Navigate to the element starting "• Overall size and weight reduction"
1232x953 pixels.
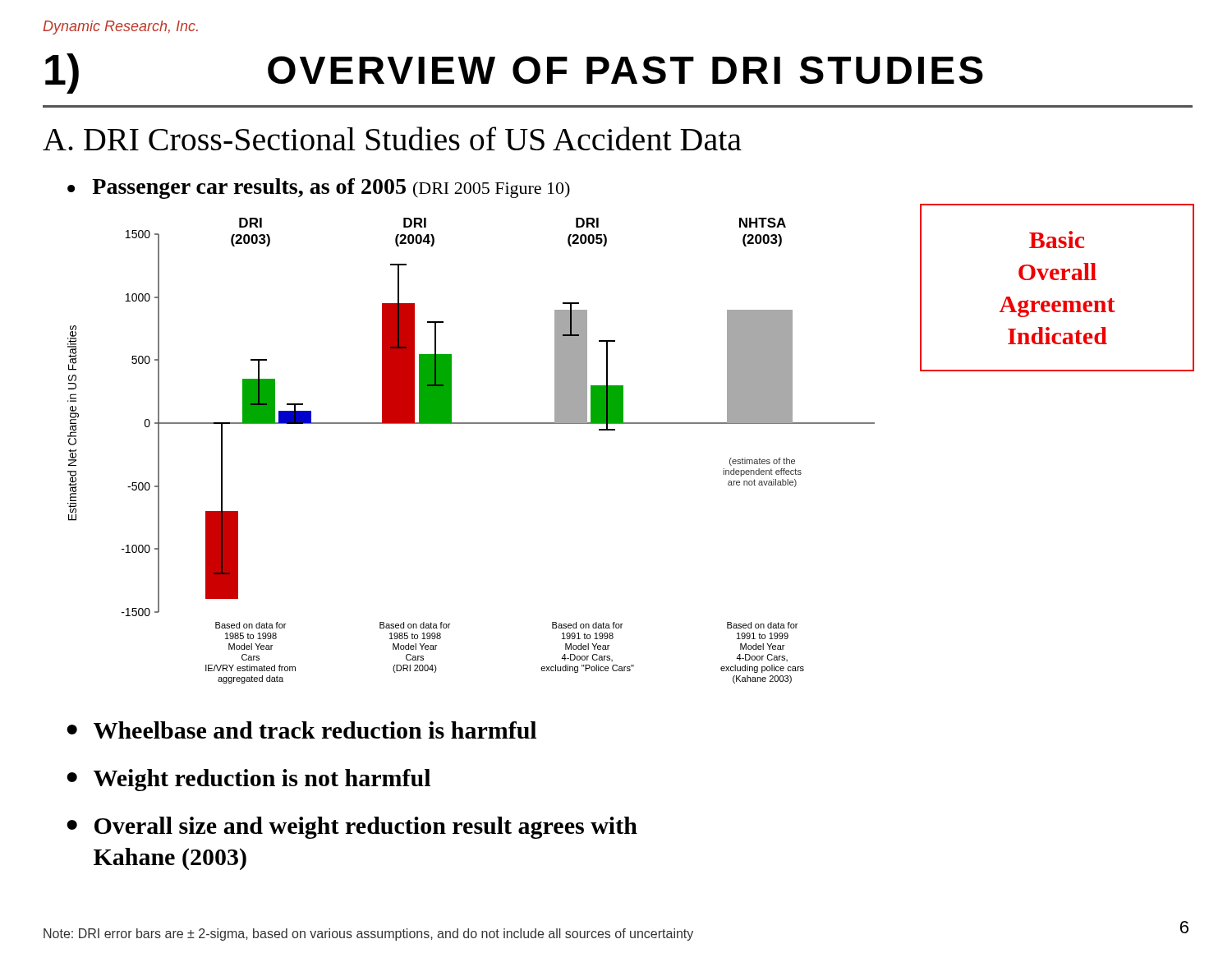[351, 841]
